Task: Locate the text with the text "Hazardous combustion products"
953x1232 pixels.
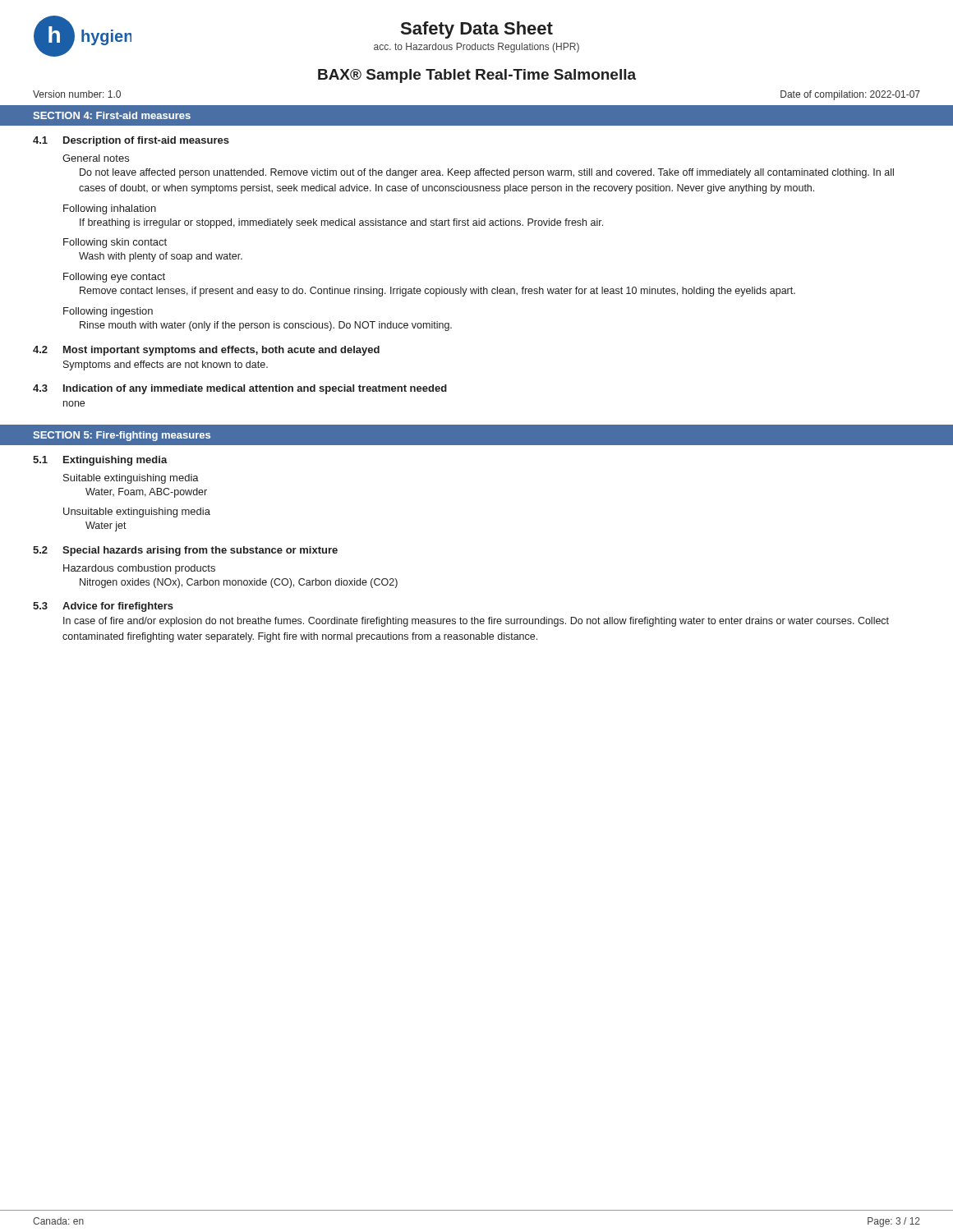Action: pyautogui.click(x=139, y=568)
